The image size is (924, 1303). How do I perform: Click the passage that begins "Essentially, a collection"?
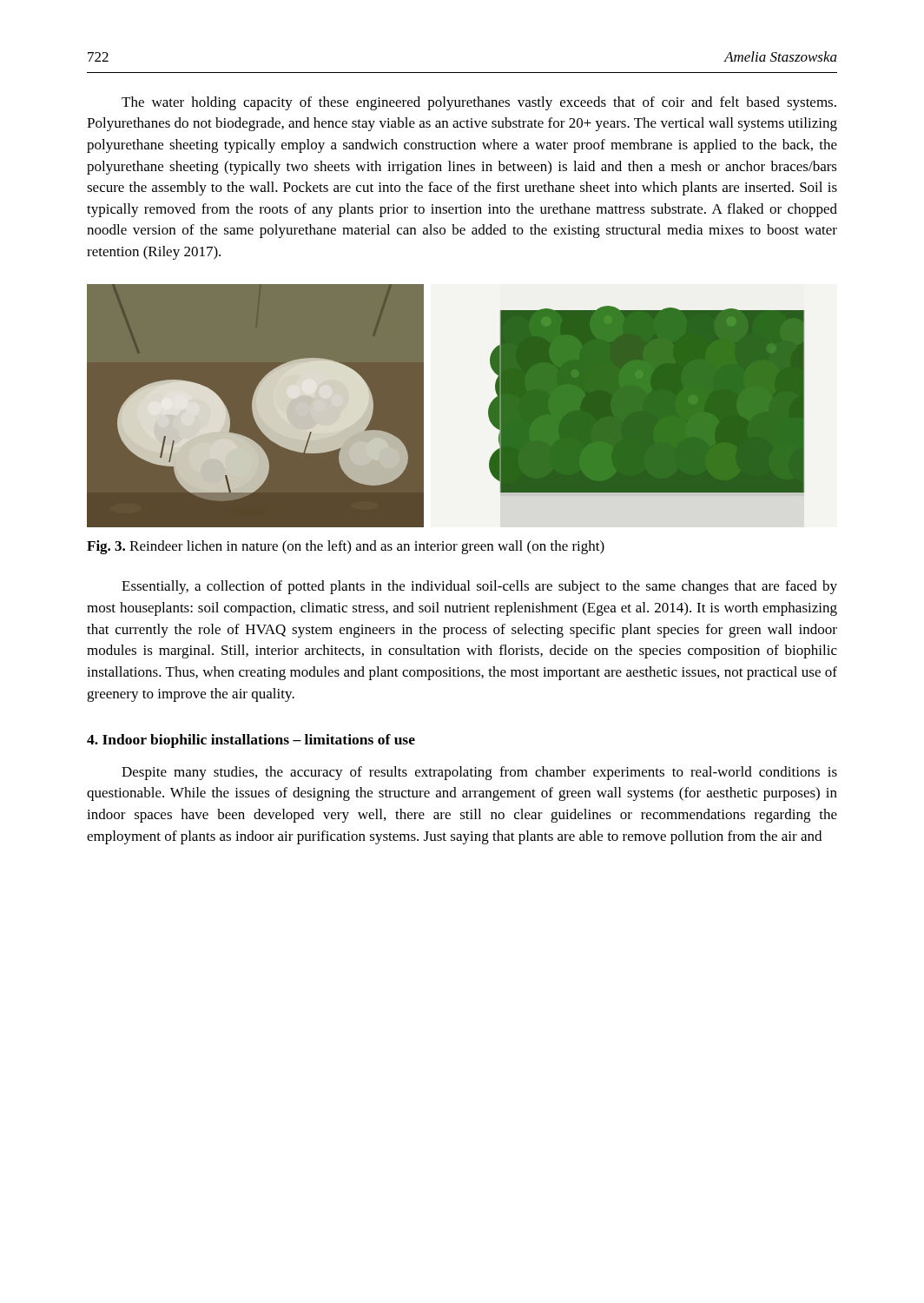pyautogui.click(x=462, y=640)
